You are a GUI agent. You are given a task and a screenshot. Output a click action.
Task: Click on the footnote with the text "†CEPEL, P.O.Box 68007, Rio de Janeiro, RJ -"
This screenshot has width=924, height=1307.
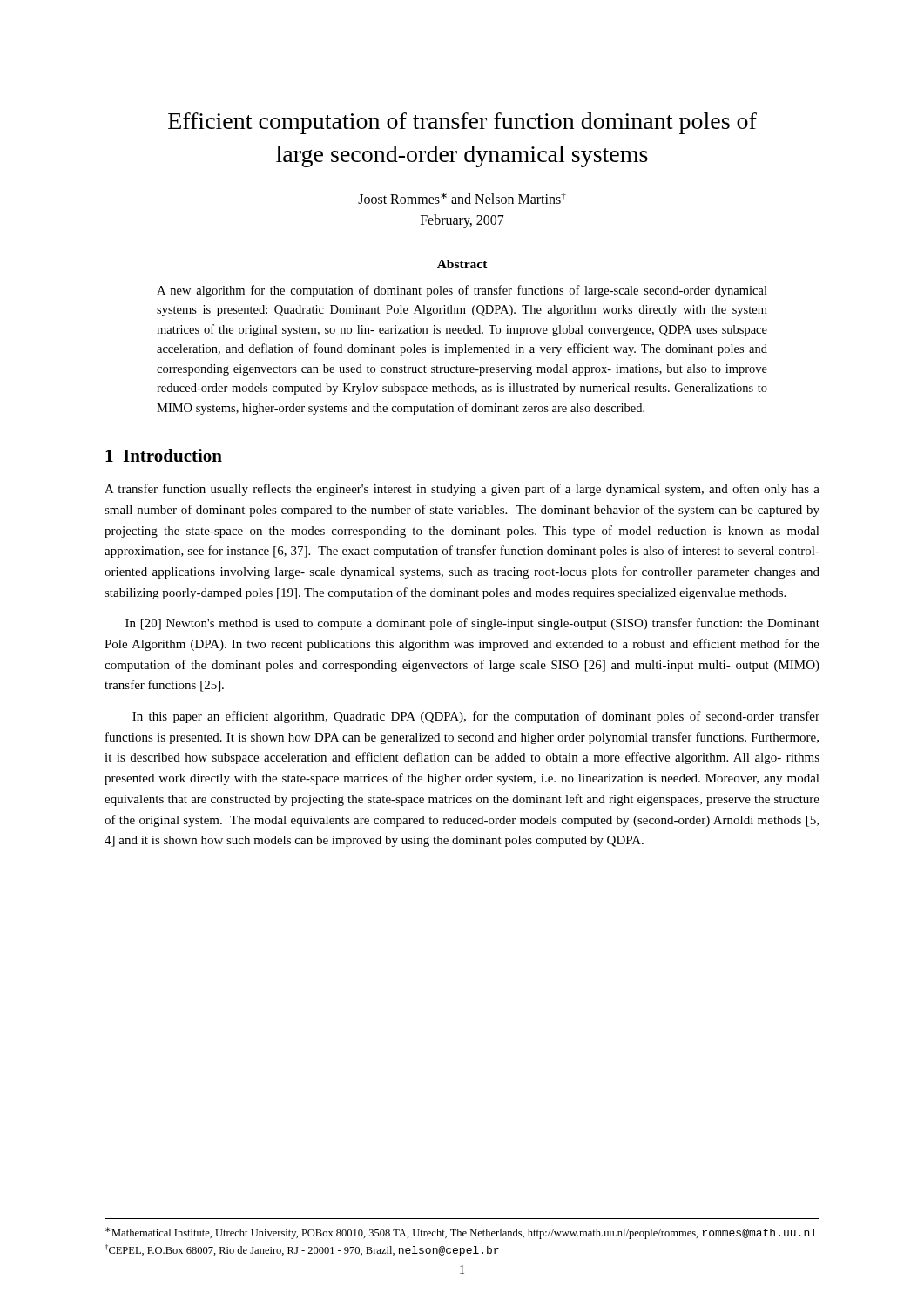[302, 1250]
